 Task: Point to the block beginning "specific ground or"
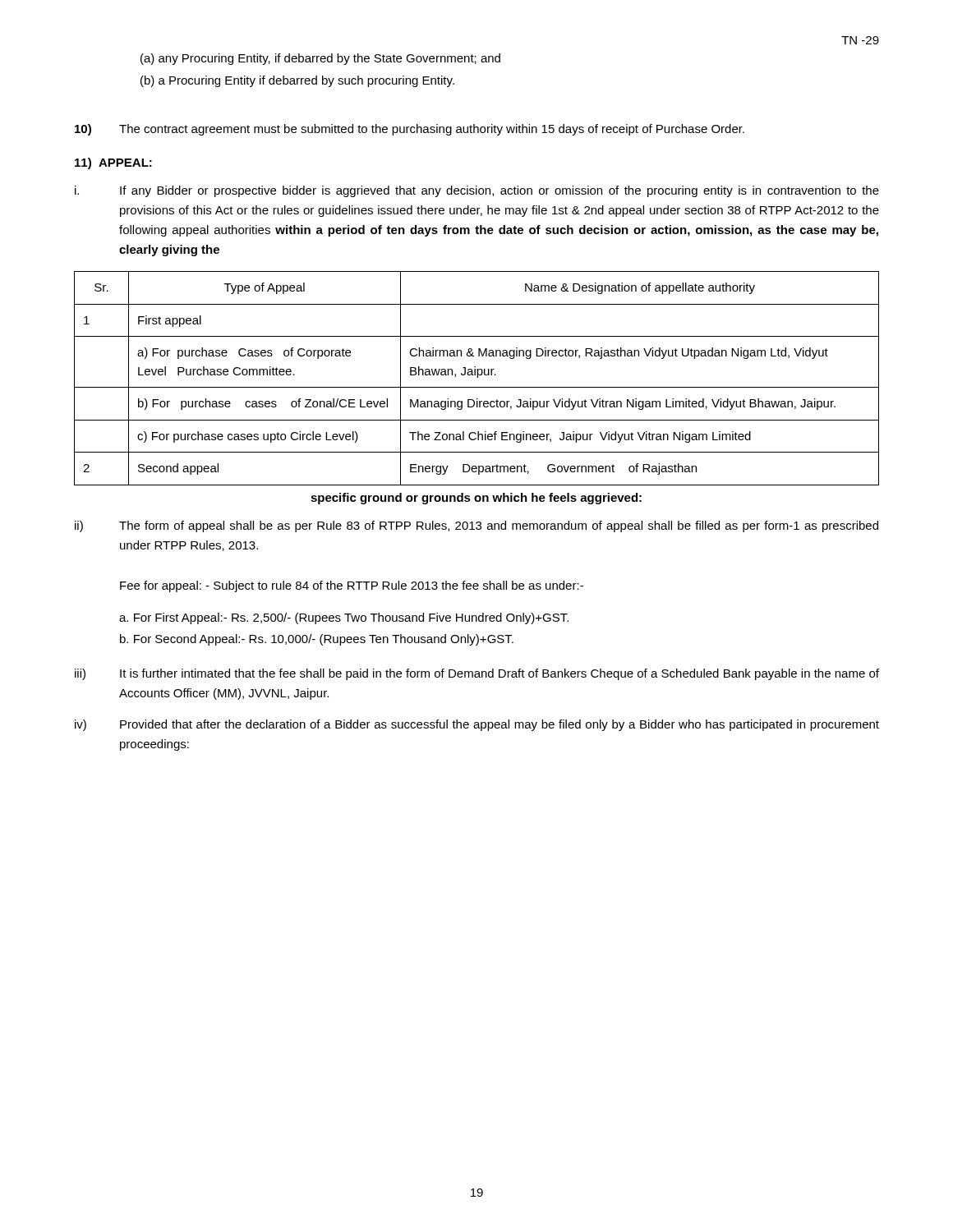(476, 497)
